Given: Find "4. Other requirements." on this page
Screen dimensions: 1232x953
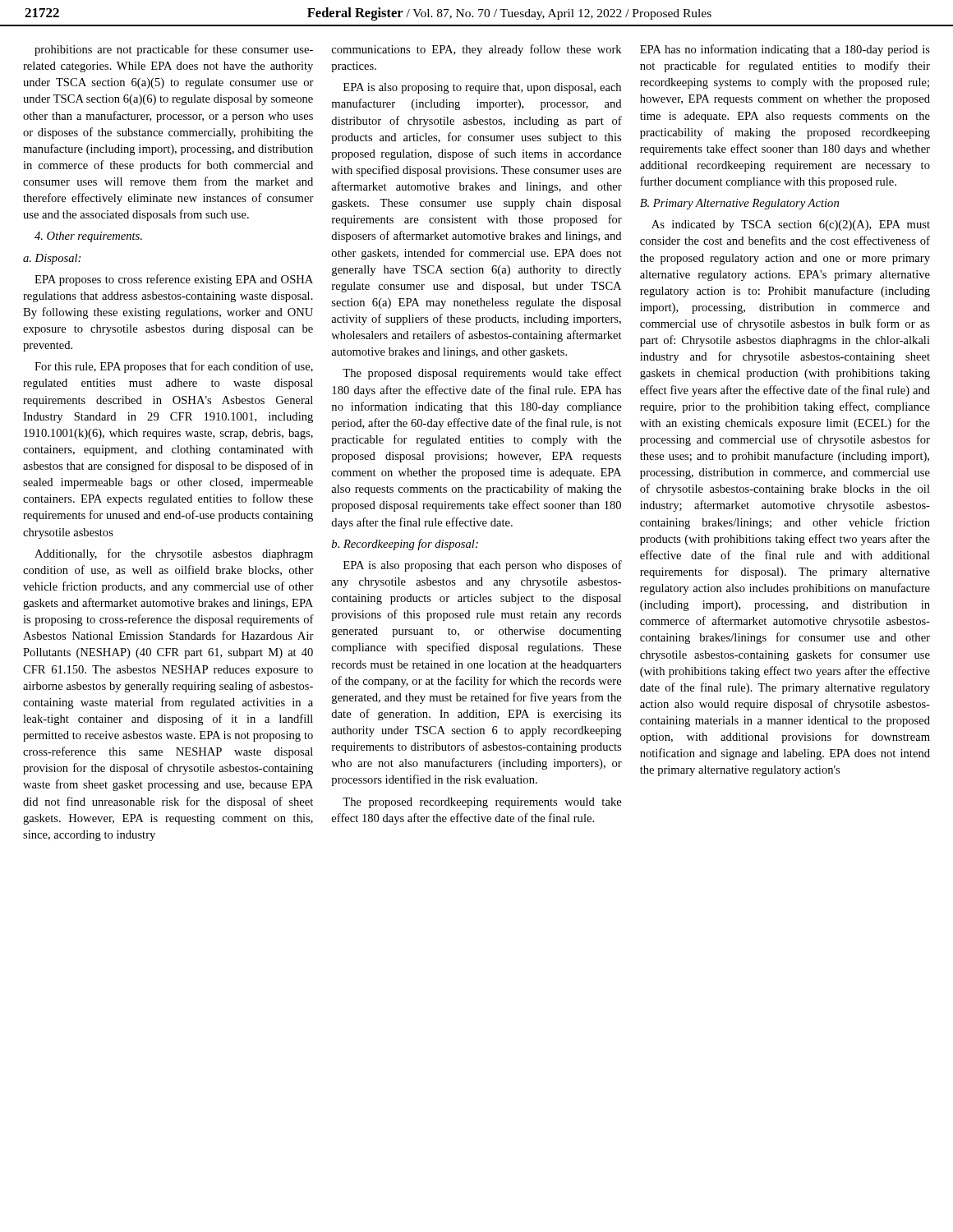Looking at the screenshot, I should tap(88, 237).
